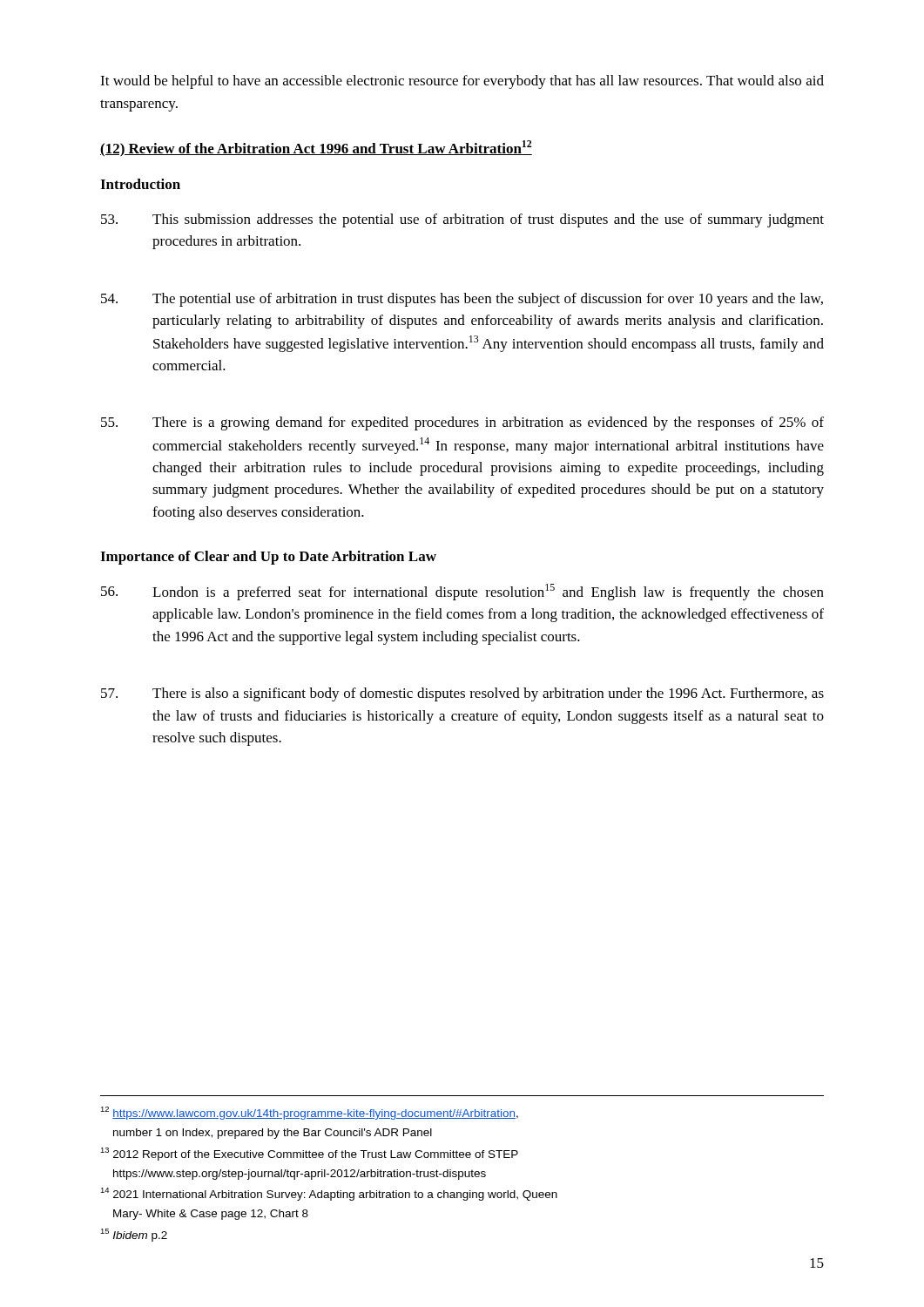Find the block on this page that starts "It would be helpful to have an"
Image resolution: width=924 pixels, height=1307 pixels.
[462, 92]
